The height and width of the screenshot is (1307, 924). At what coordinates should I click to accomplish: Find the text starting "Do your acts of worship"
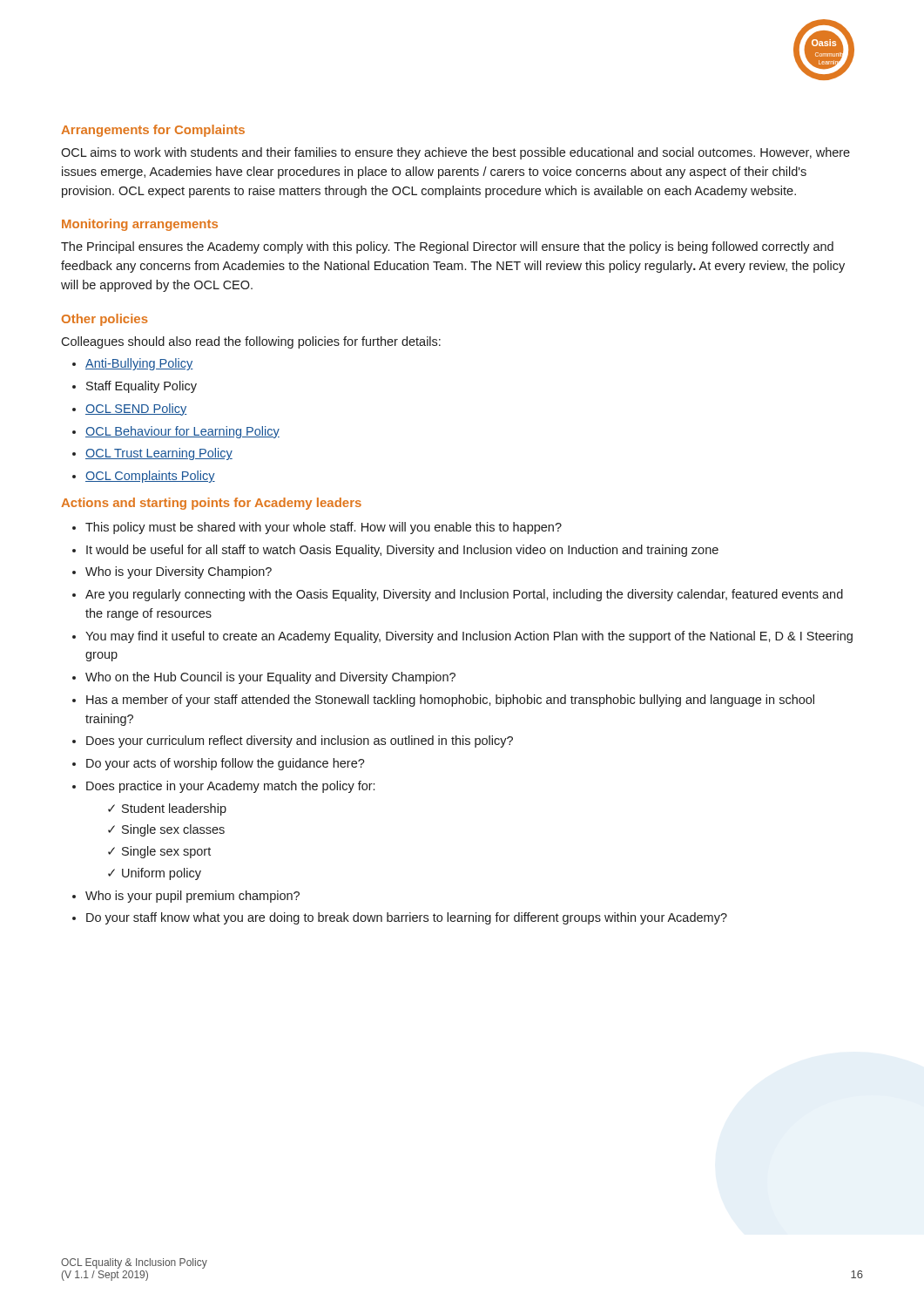225,763
